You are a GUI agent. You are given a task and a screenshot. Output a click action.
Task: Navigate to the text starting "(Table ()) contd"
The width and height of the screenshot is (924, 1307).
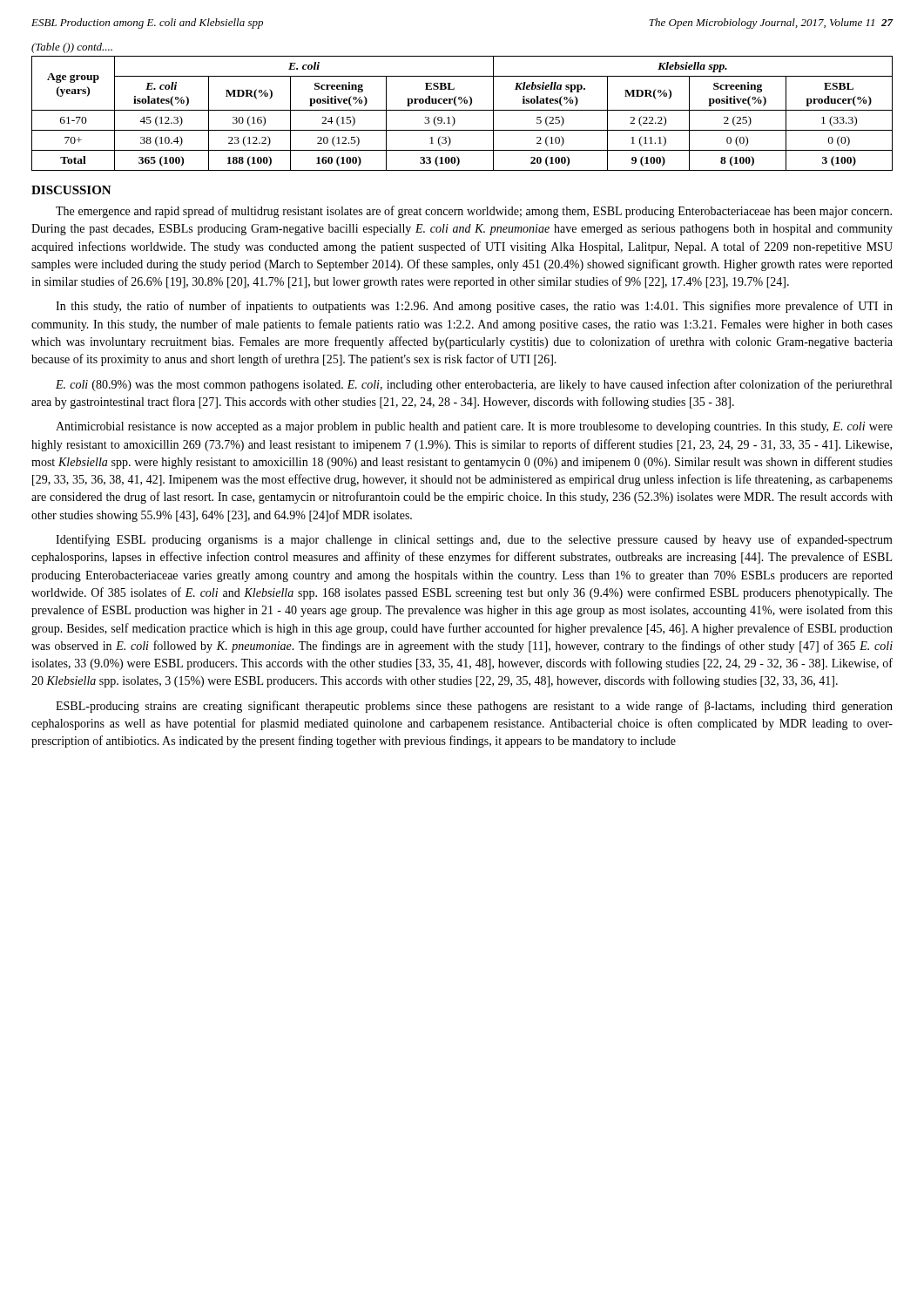[x=72, y=47]
